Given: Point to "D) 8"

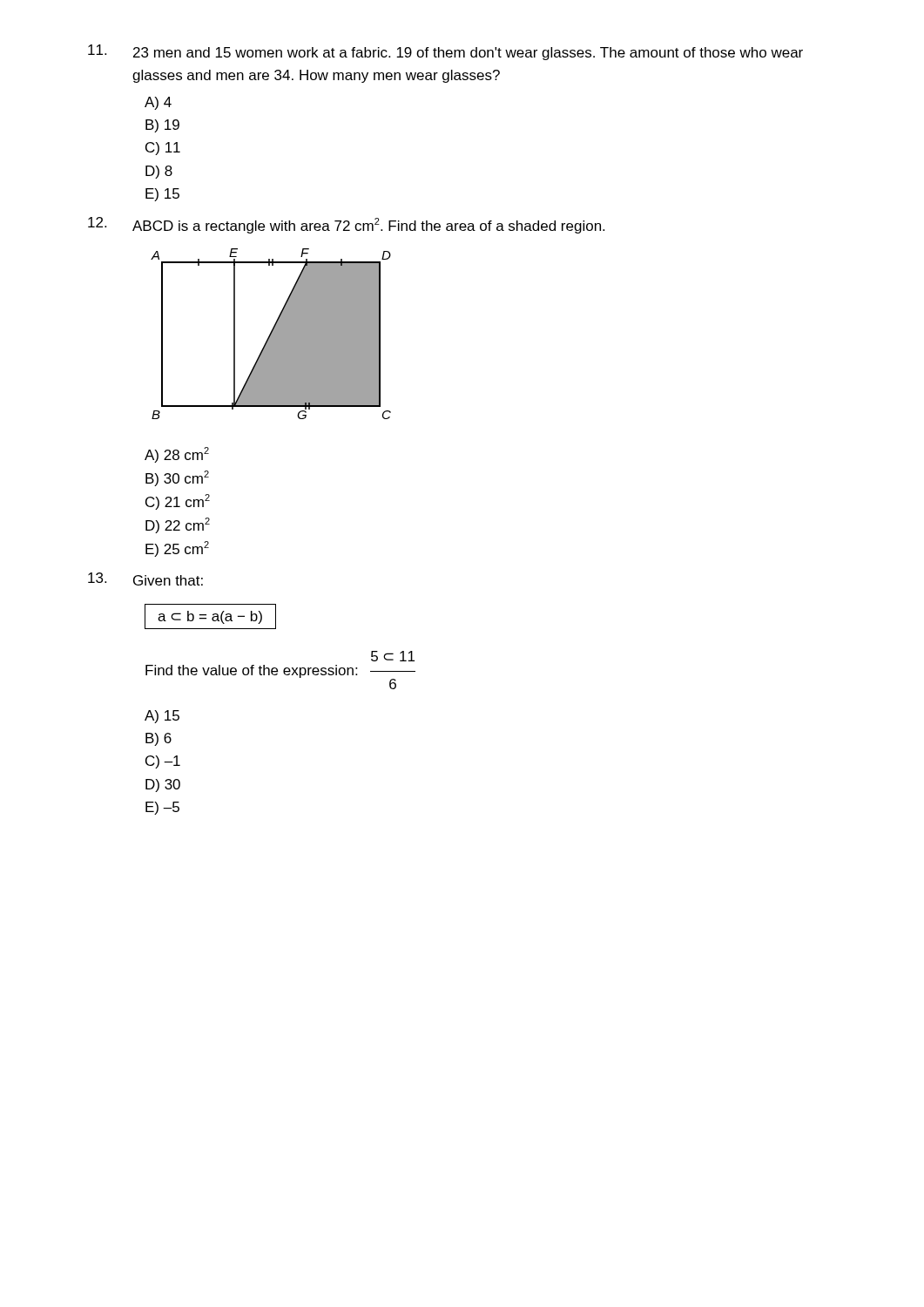Looking at the screenshot, I should (159, 171).
